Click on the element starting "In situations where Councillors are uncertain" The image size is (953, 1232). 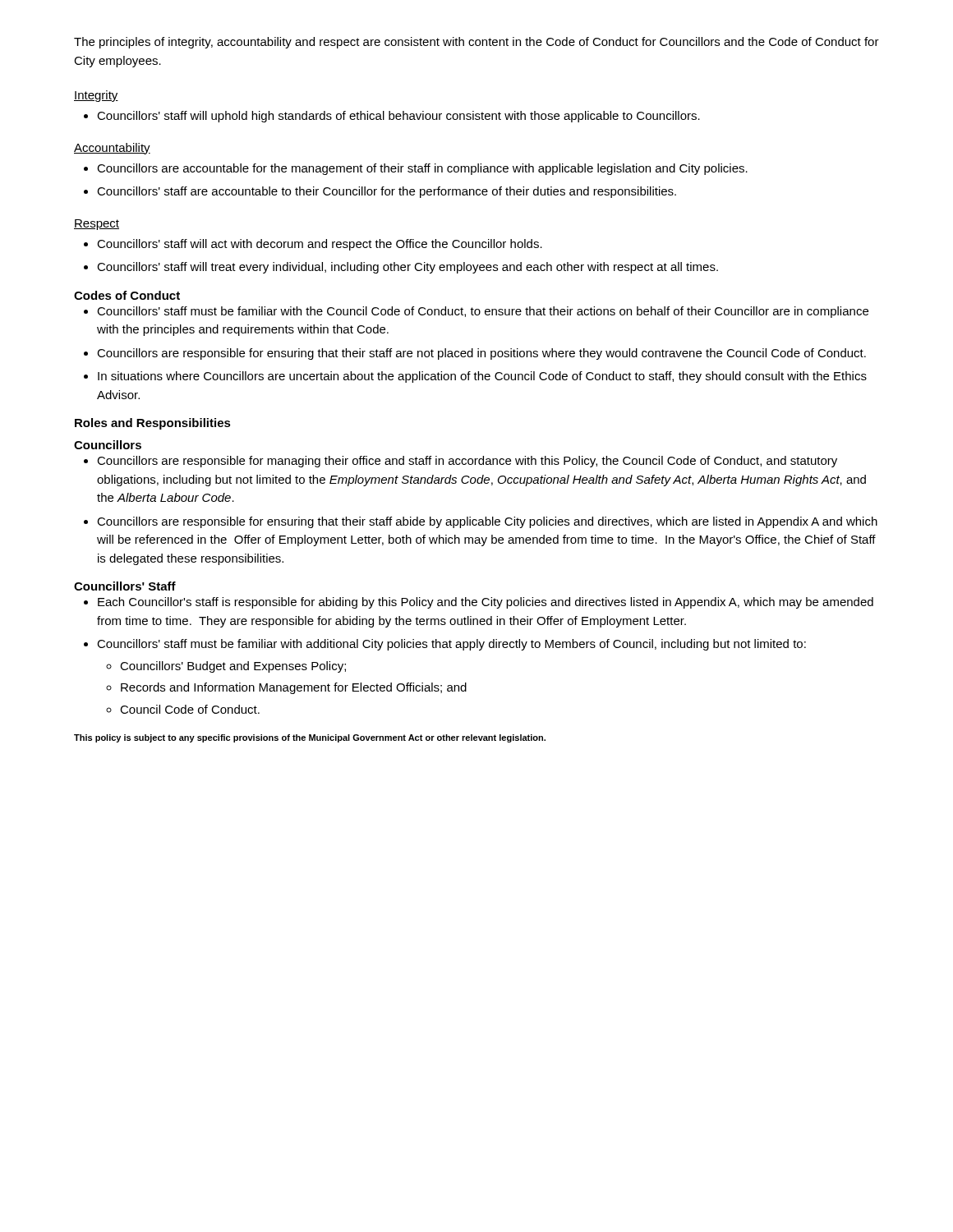pyautogui.click(x=482, y=385)
